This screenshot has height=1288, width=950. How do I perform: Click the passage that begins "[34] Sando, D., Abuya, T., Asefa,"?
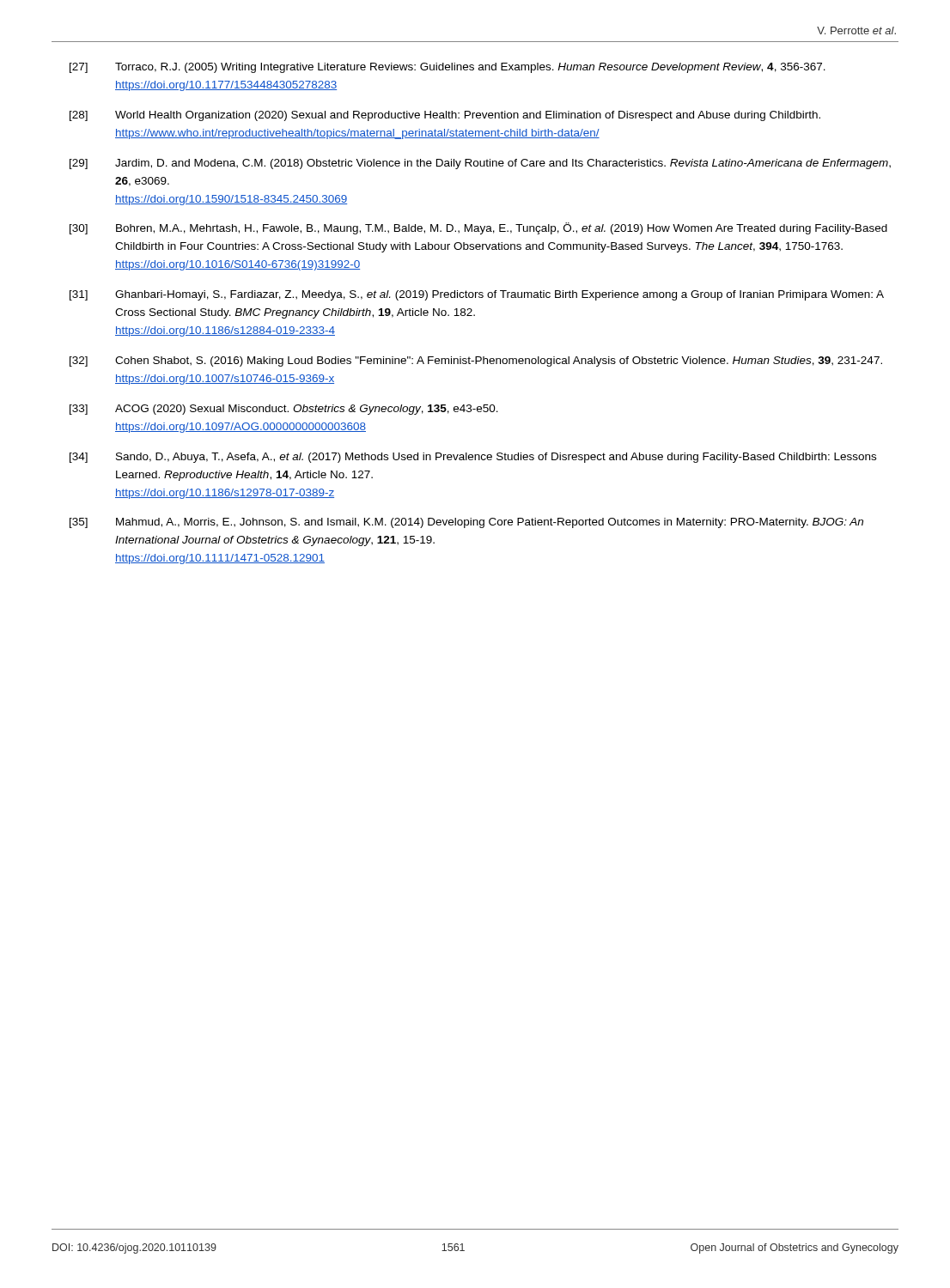click(473, 458)
